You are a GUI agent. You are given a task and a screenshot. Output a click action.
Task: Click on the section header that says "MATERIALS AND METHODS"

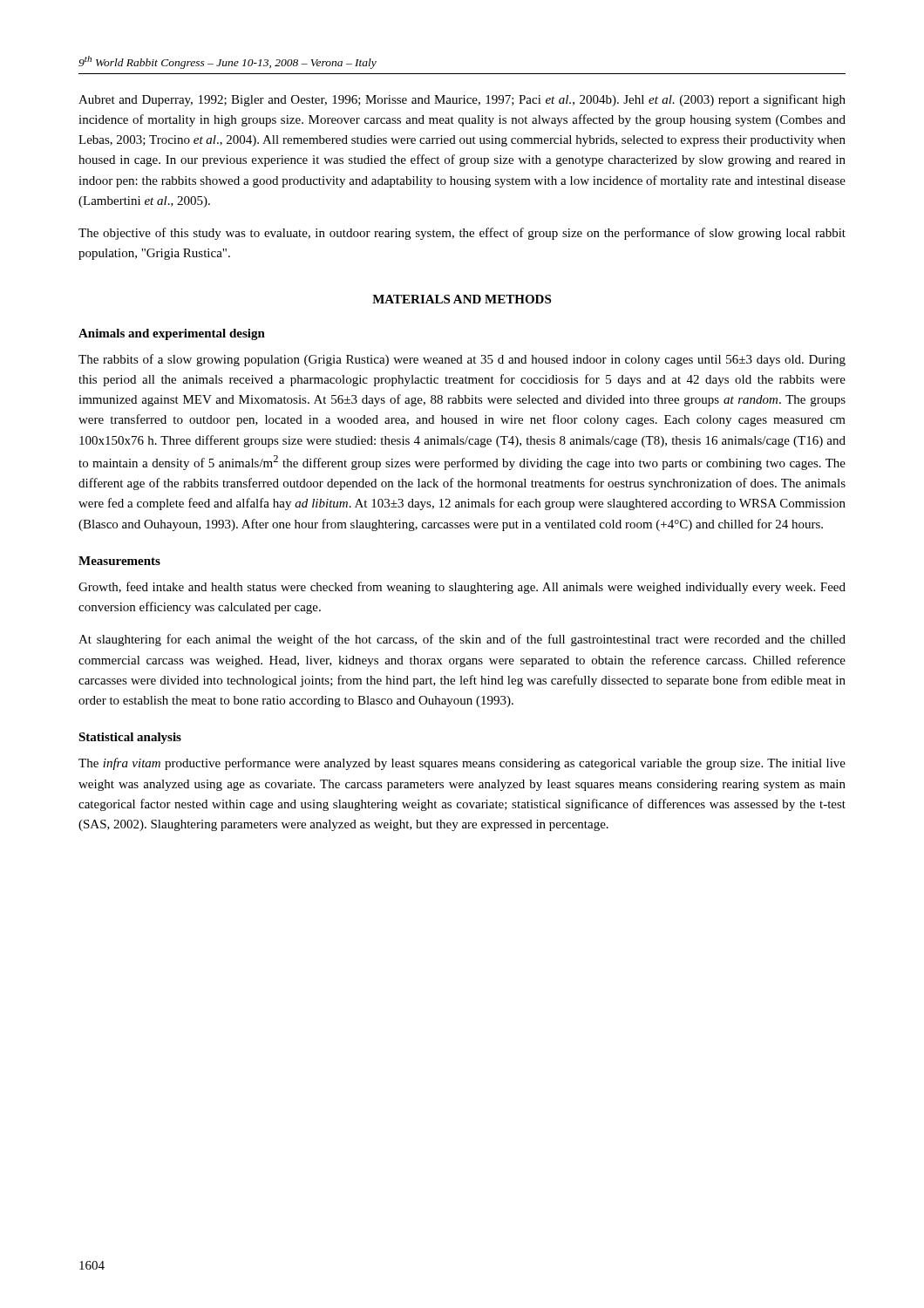pos(462,299)
